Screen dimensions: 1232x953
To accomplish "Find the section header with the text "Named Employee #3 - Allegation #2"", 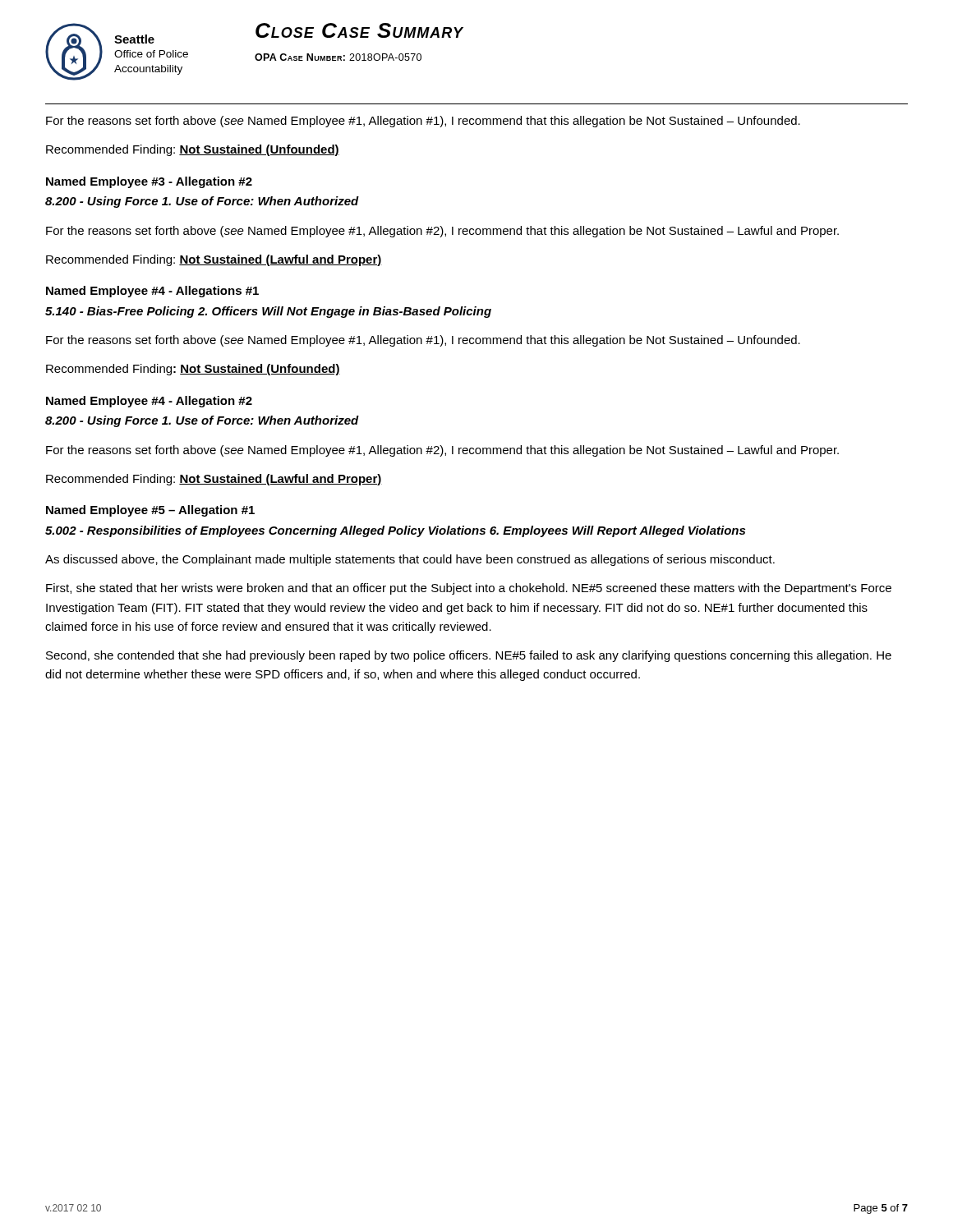I will pyautogui.click(x=149, y=181).
